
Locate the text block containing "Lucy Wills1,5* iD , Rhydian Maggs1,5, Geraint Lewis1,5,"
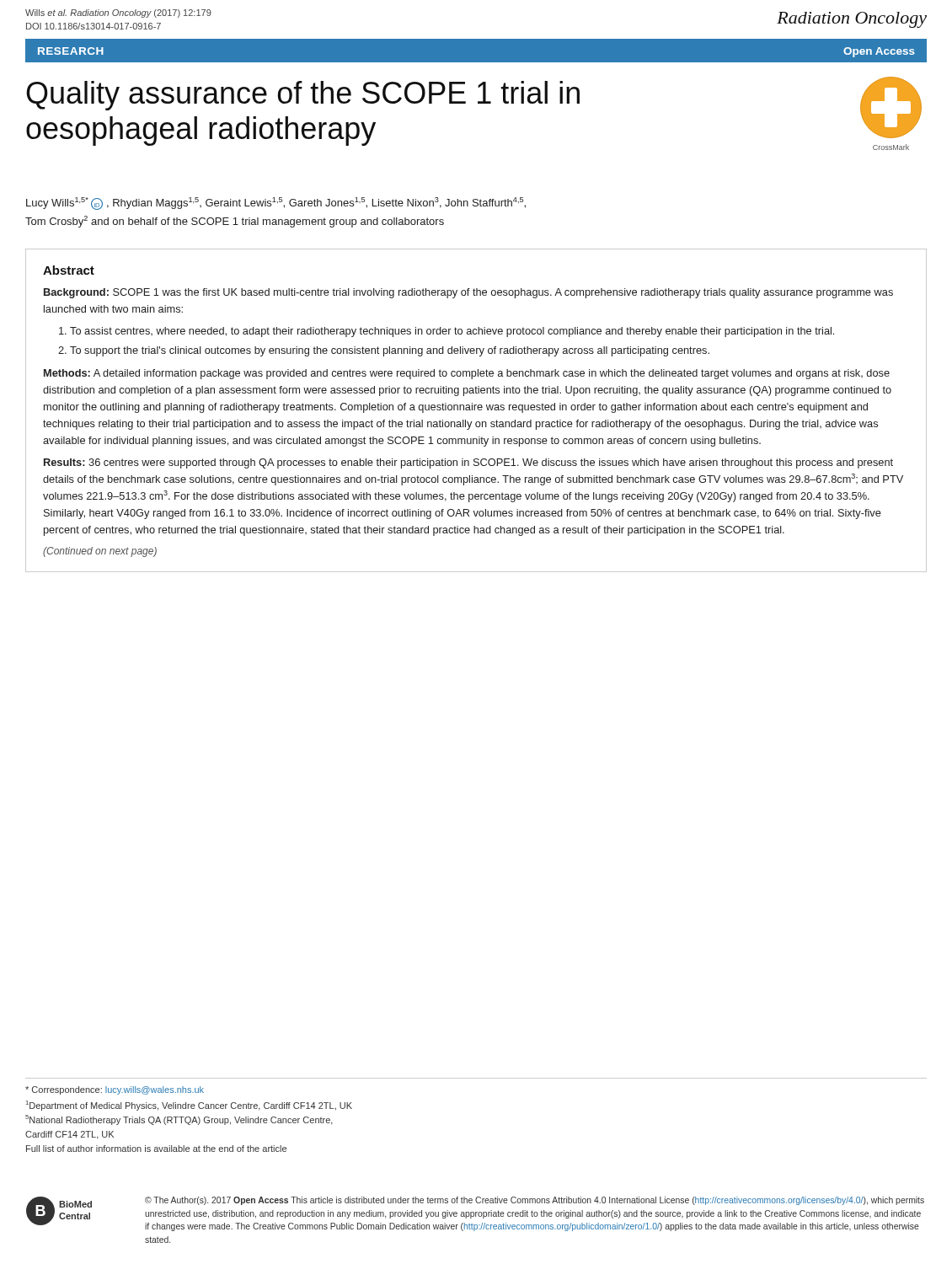click(x=276, y=212)
